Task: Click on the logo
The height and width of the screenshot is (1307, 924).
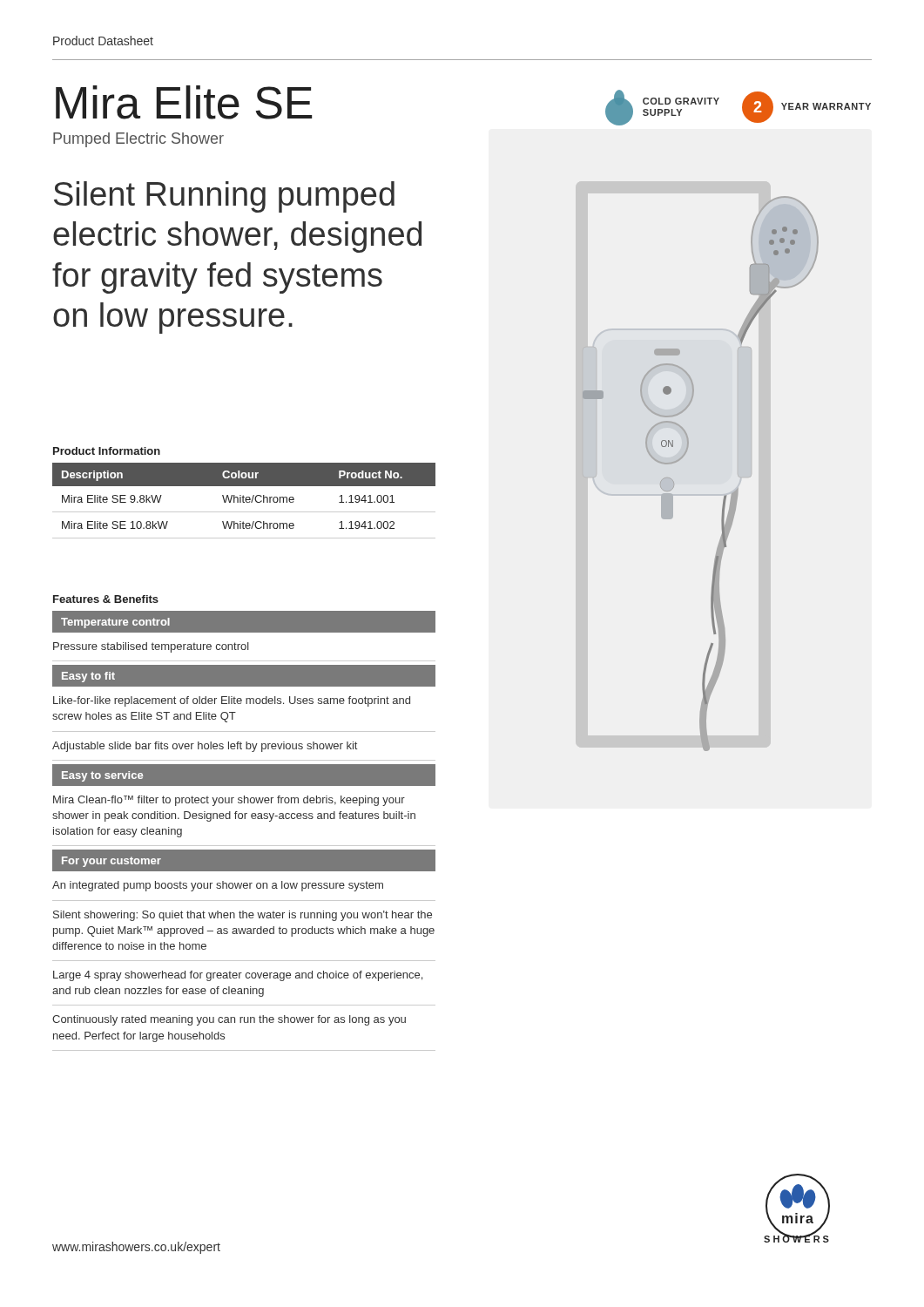Action: [811, 1214]
